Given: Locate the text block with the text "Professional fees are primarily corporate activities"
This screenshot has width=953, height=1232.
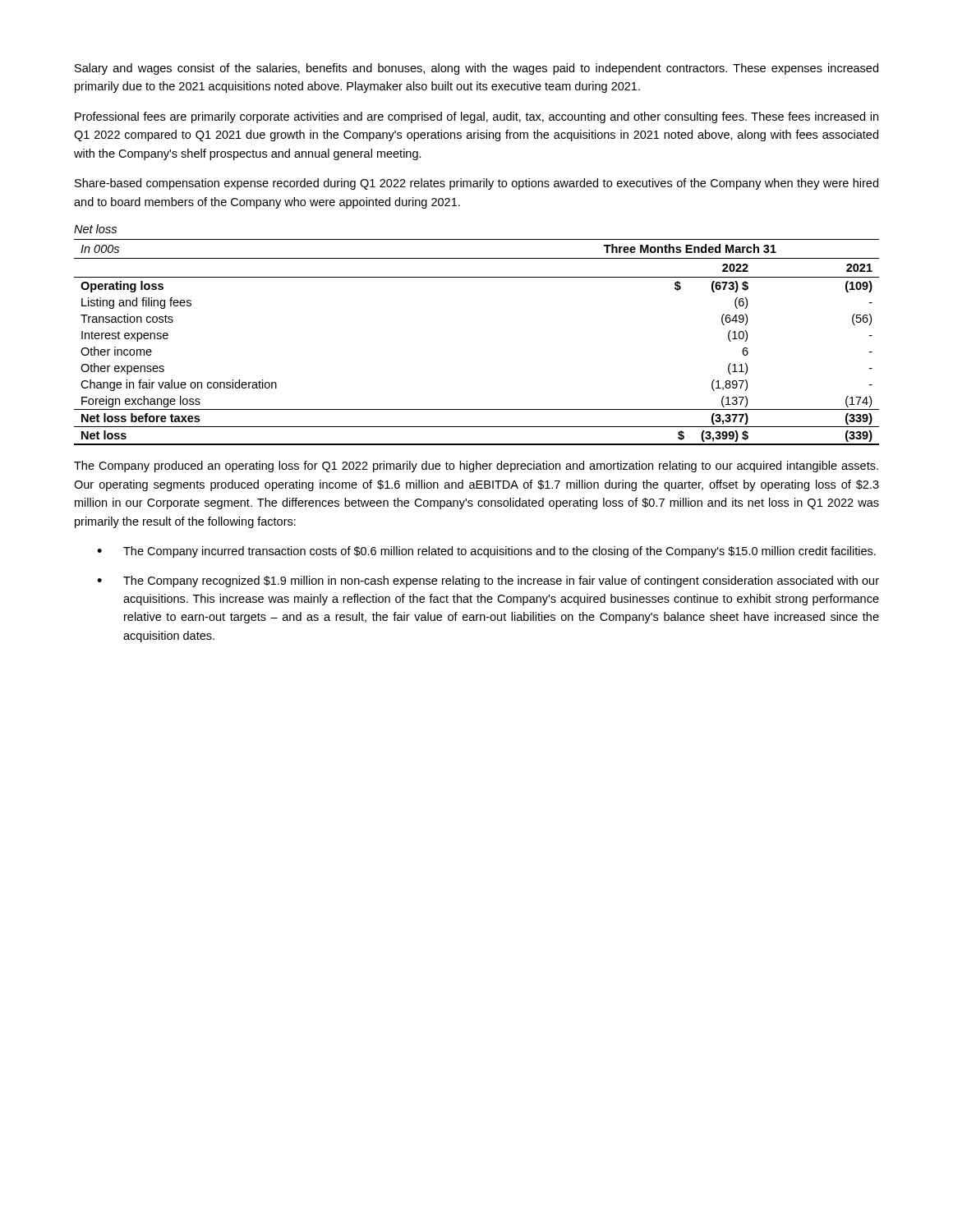Looking at the screenshot, I should click(476, 135).
